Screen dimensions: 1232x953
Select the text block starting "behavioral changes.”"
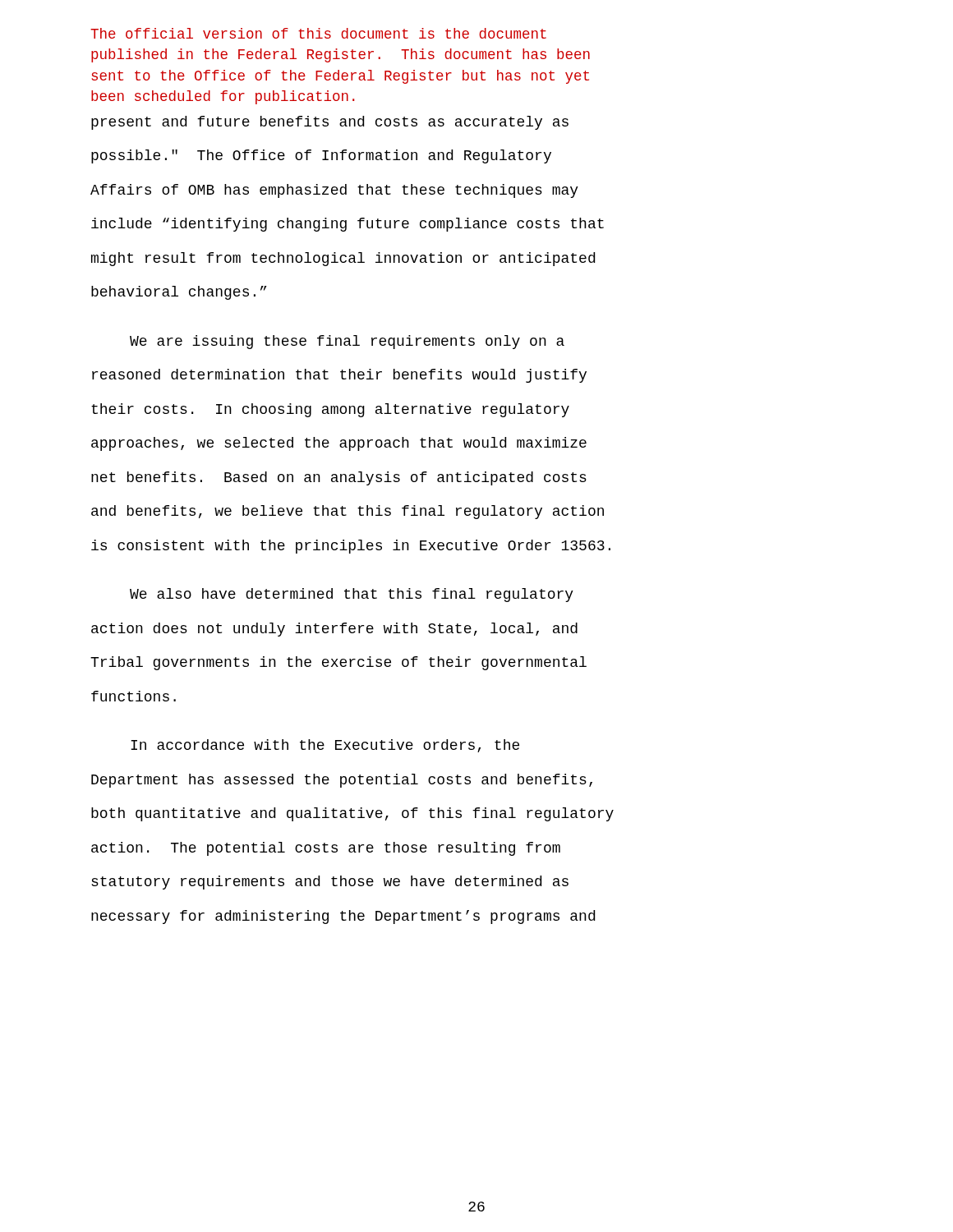point(179,292)
